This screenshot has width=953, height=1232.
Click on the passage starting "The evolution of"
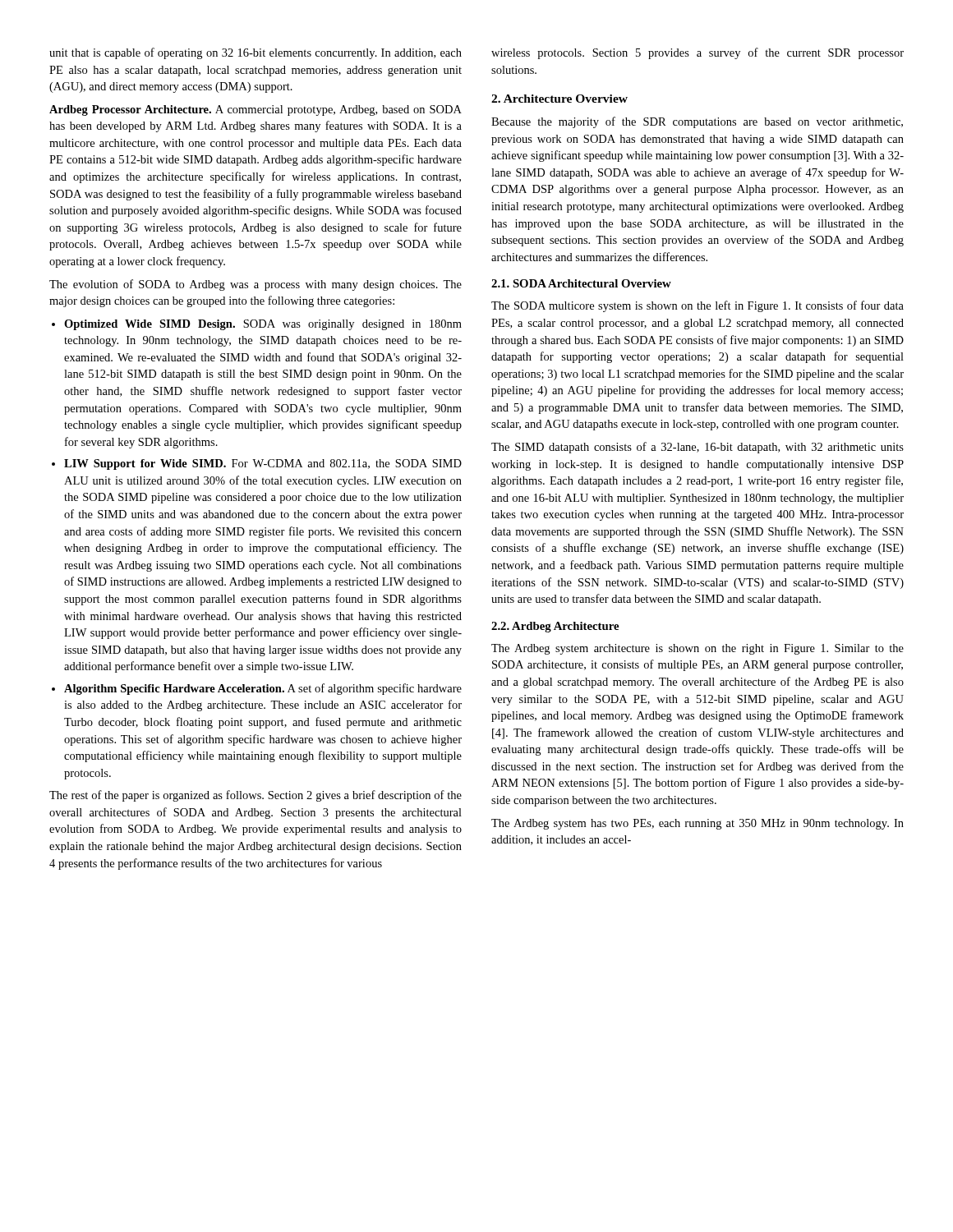(x=255, y=292)
